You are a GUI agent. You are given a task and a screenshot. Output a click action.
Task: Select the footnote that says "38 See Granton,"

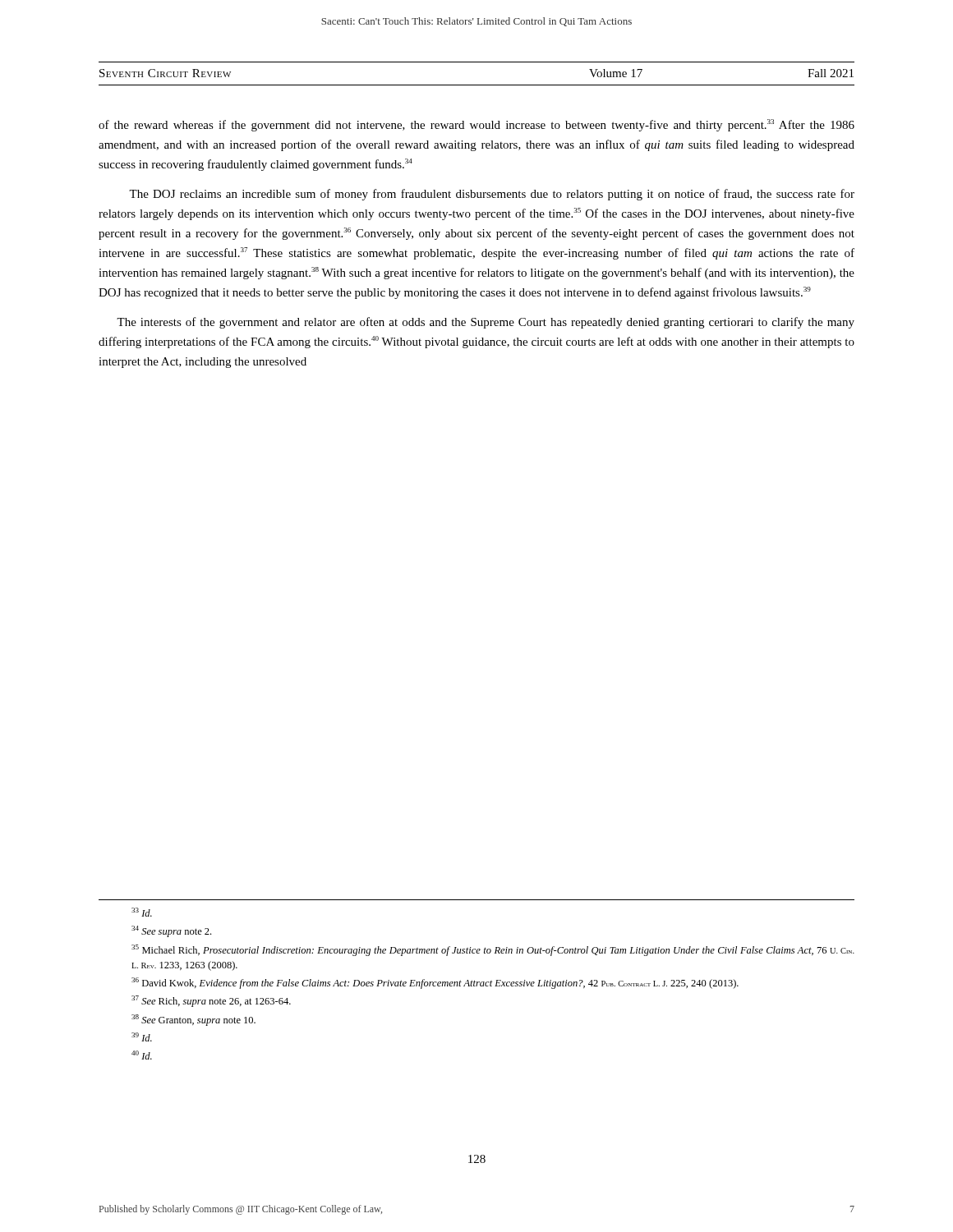tap(193, 1020)
